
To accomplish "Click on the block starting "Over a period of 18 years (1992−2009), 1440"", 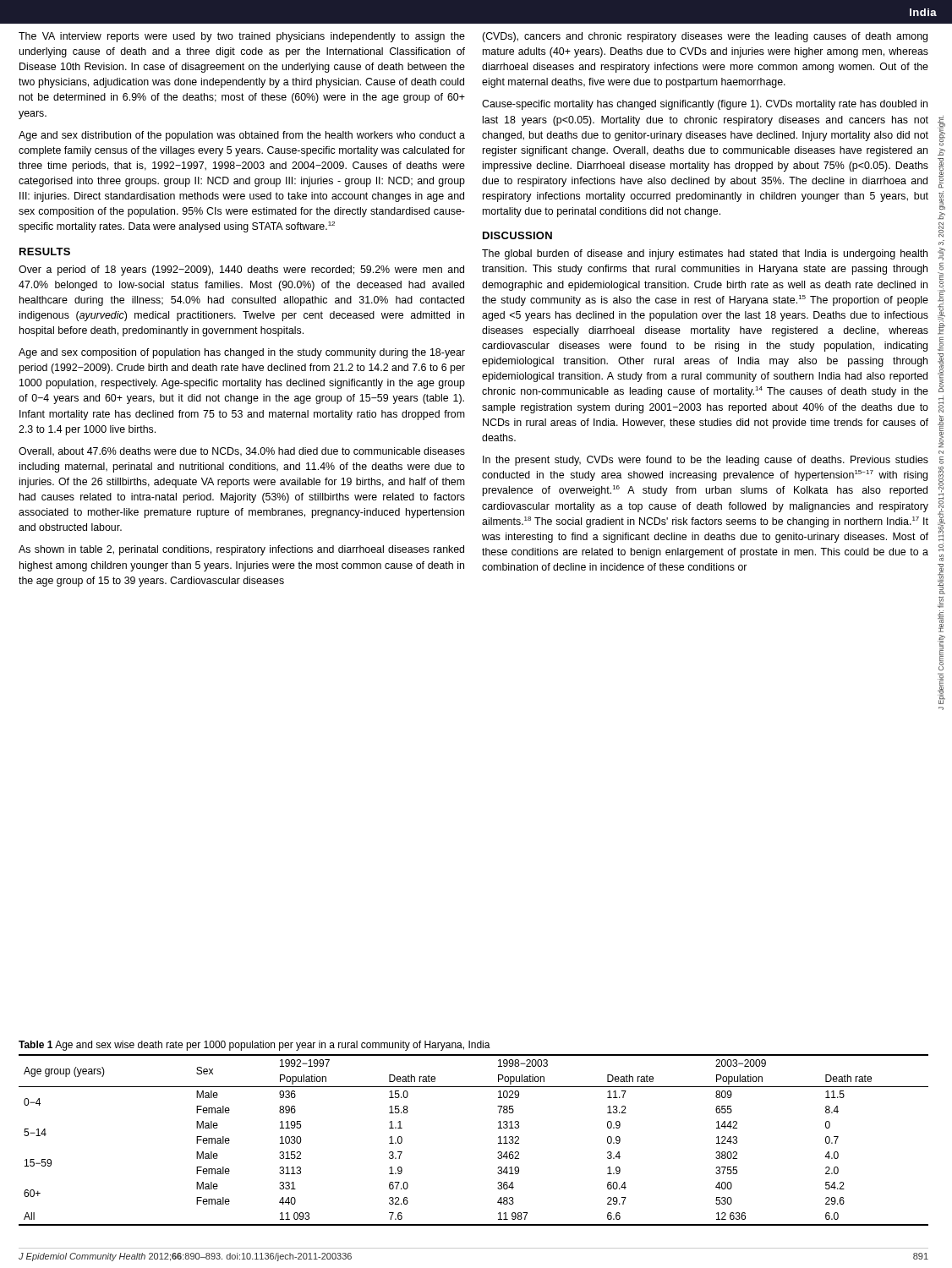I will point(242,300).
